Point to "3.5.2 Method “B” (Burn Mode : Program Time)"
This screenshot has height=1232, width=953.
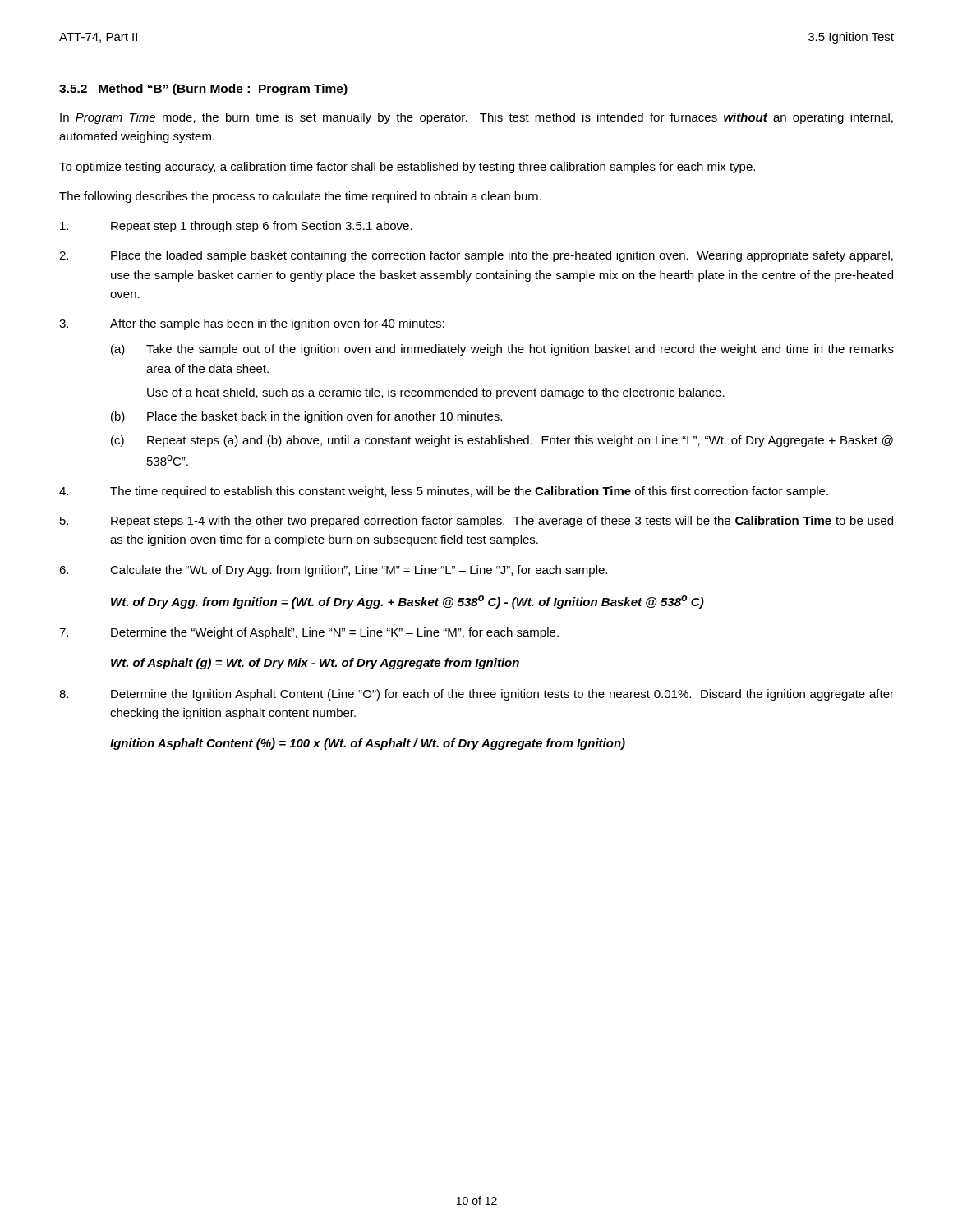click(203, 88)
